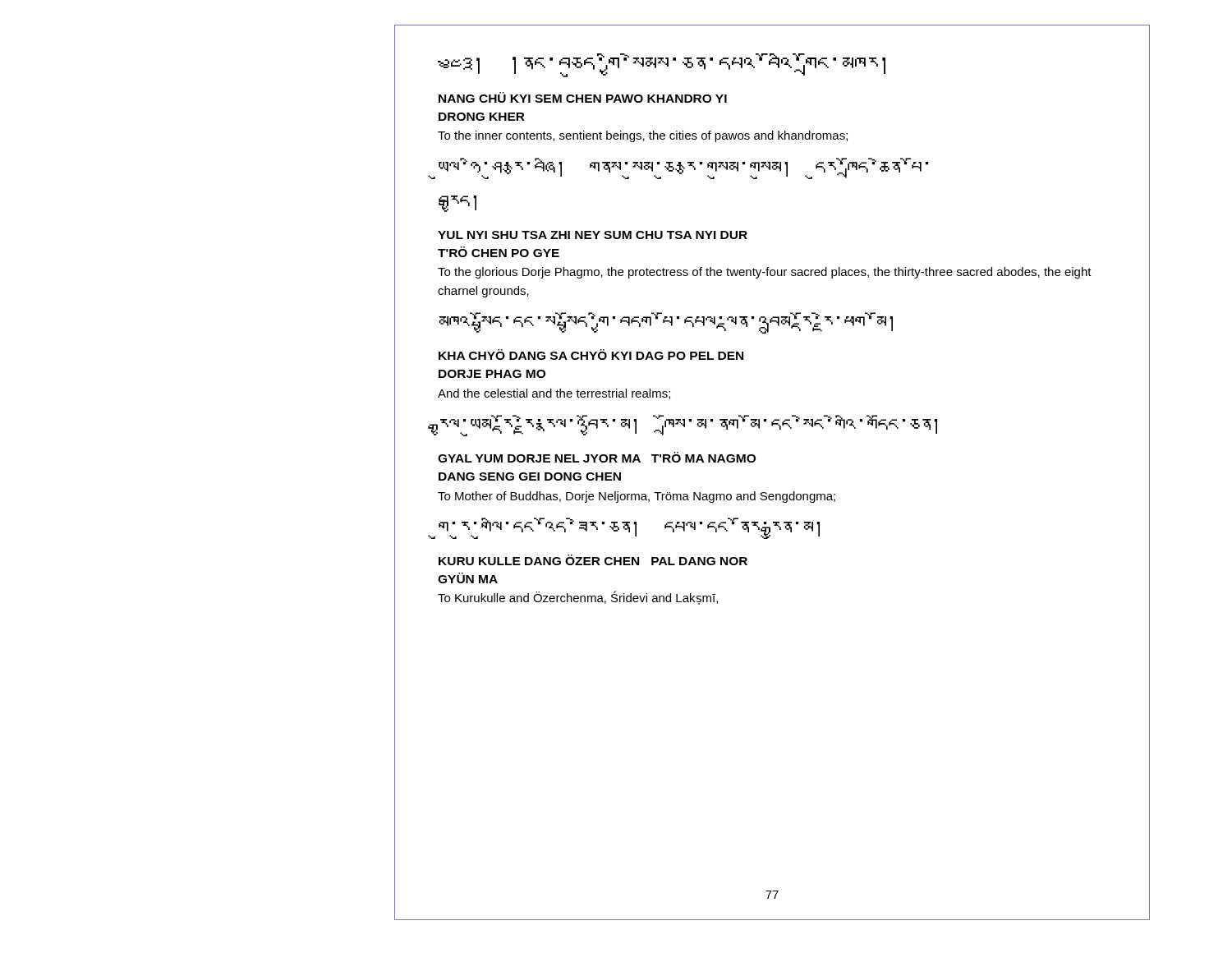This screenshot has width=1232, height=953.
Task: Locate the section header that opens with "GYAL YUM DORJE"
Action: (597, 467)
